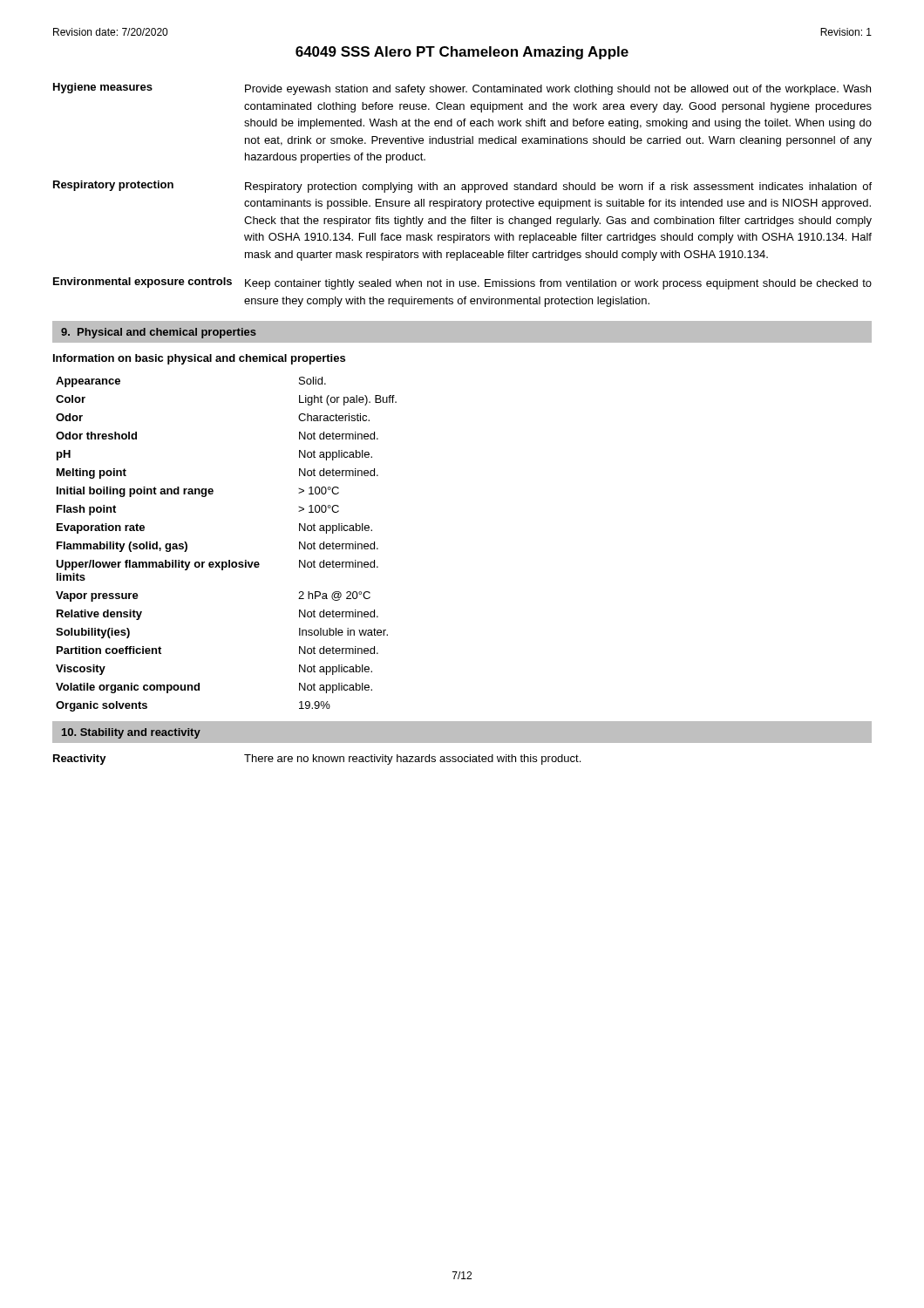Navigate to the passage starting "Hygiene measures Provide eyewash station and safety"
924x1308 pixels.
tap(462, 123)
